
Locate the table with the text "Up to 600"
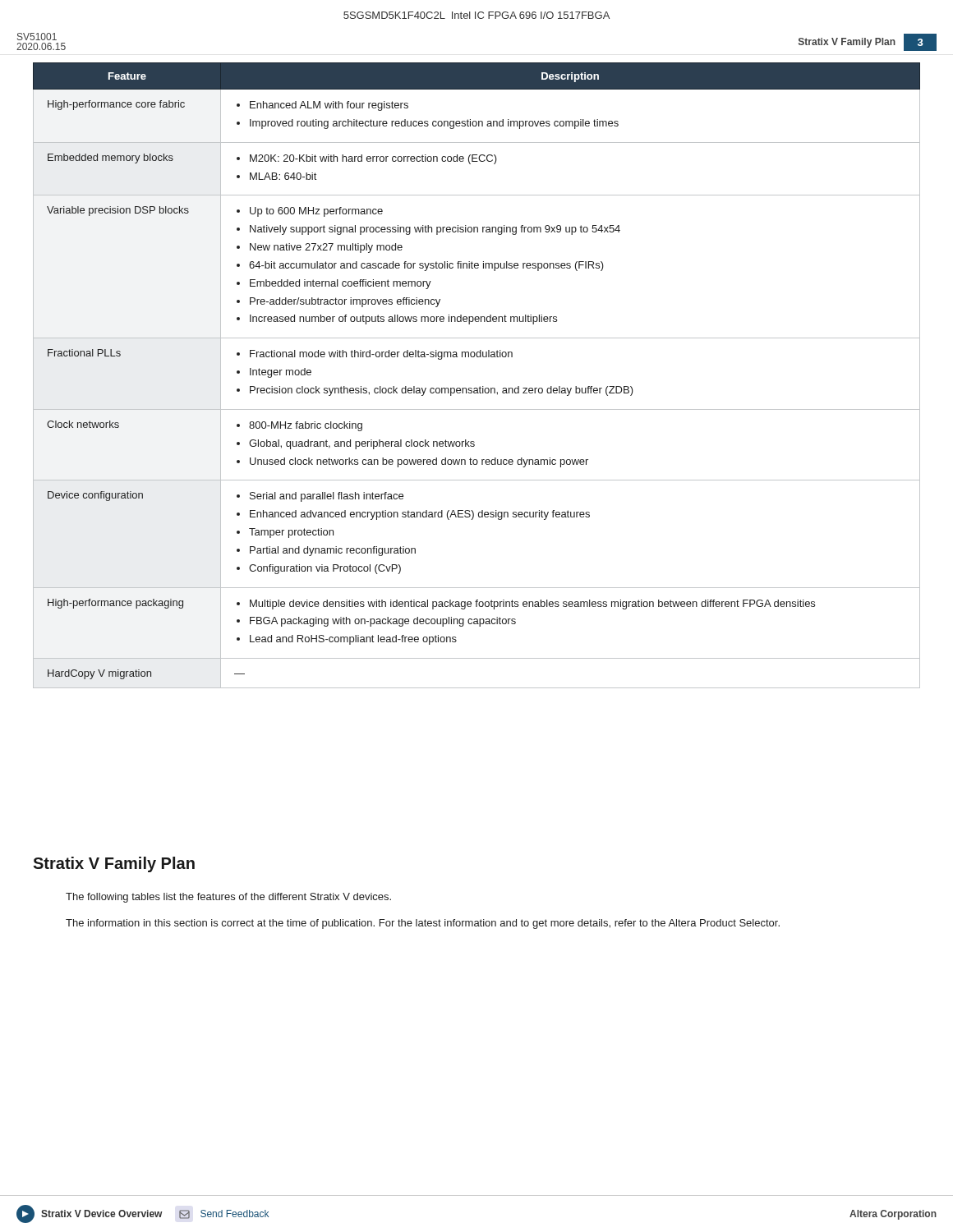coord(476,389)
